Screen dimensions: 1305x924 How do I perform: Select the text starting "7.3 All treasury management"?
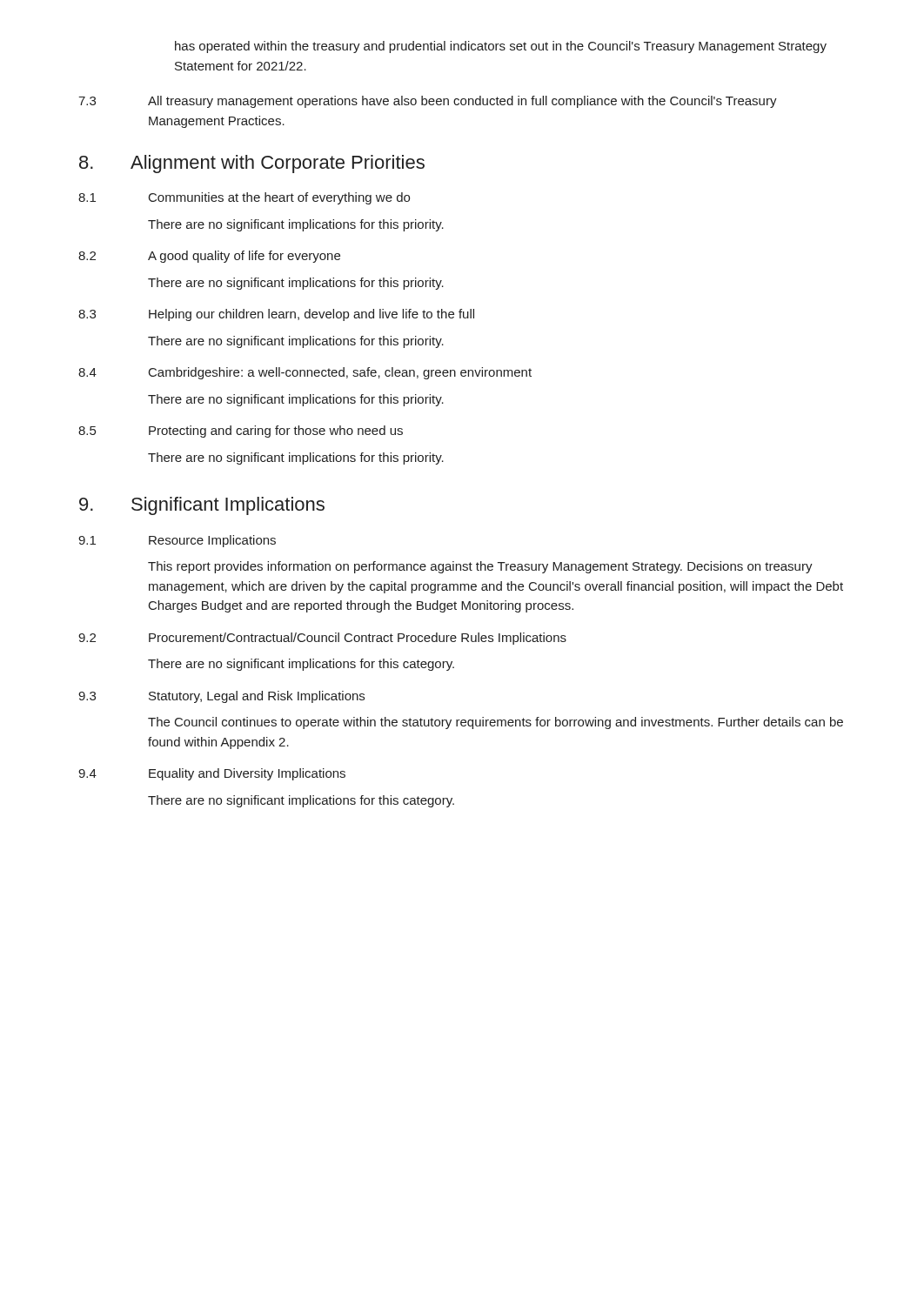click(466, 111)
